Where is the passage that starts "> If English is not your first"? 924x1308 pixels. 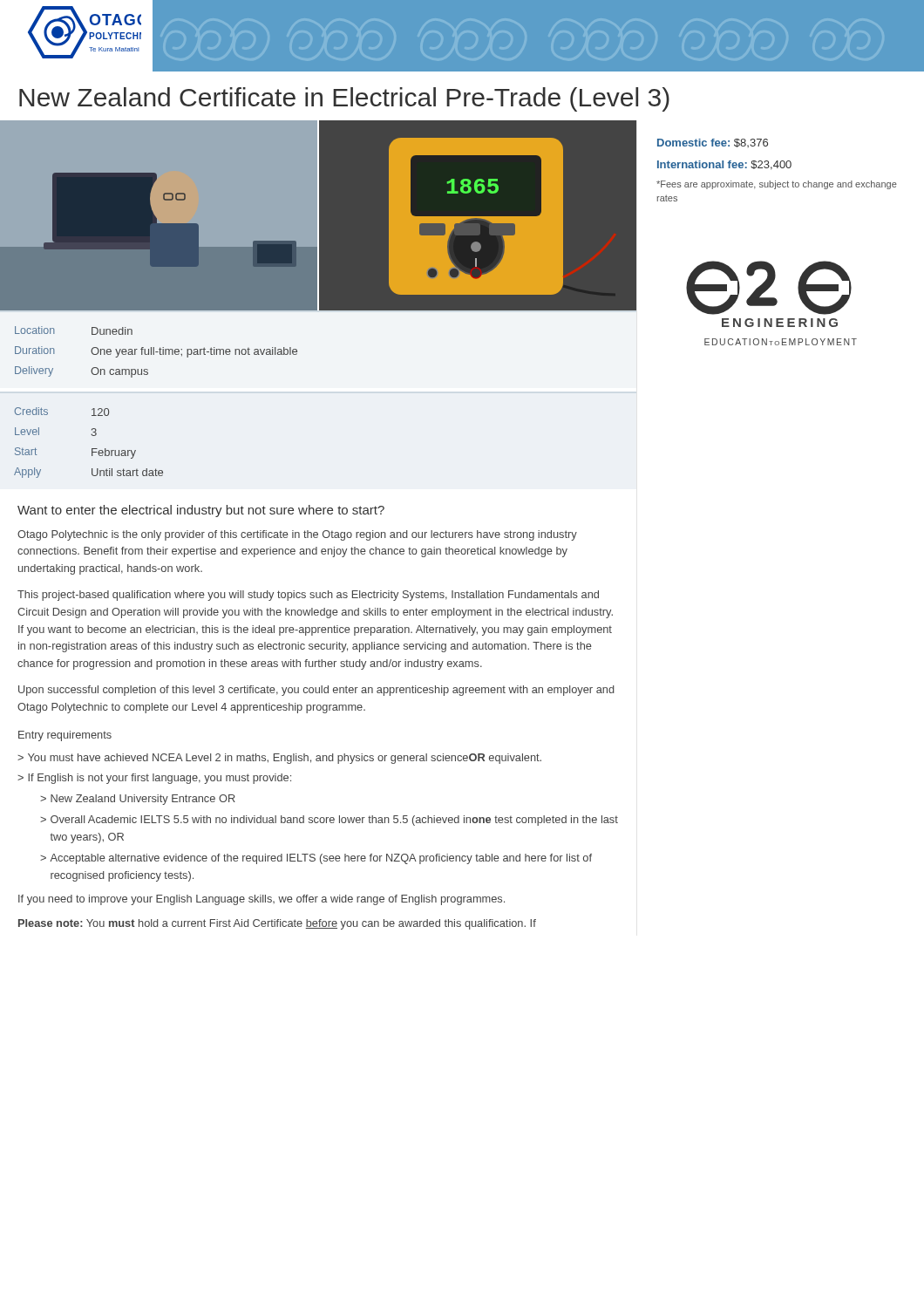click(x=155, y=778)
